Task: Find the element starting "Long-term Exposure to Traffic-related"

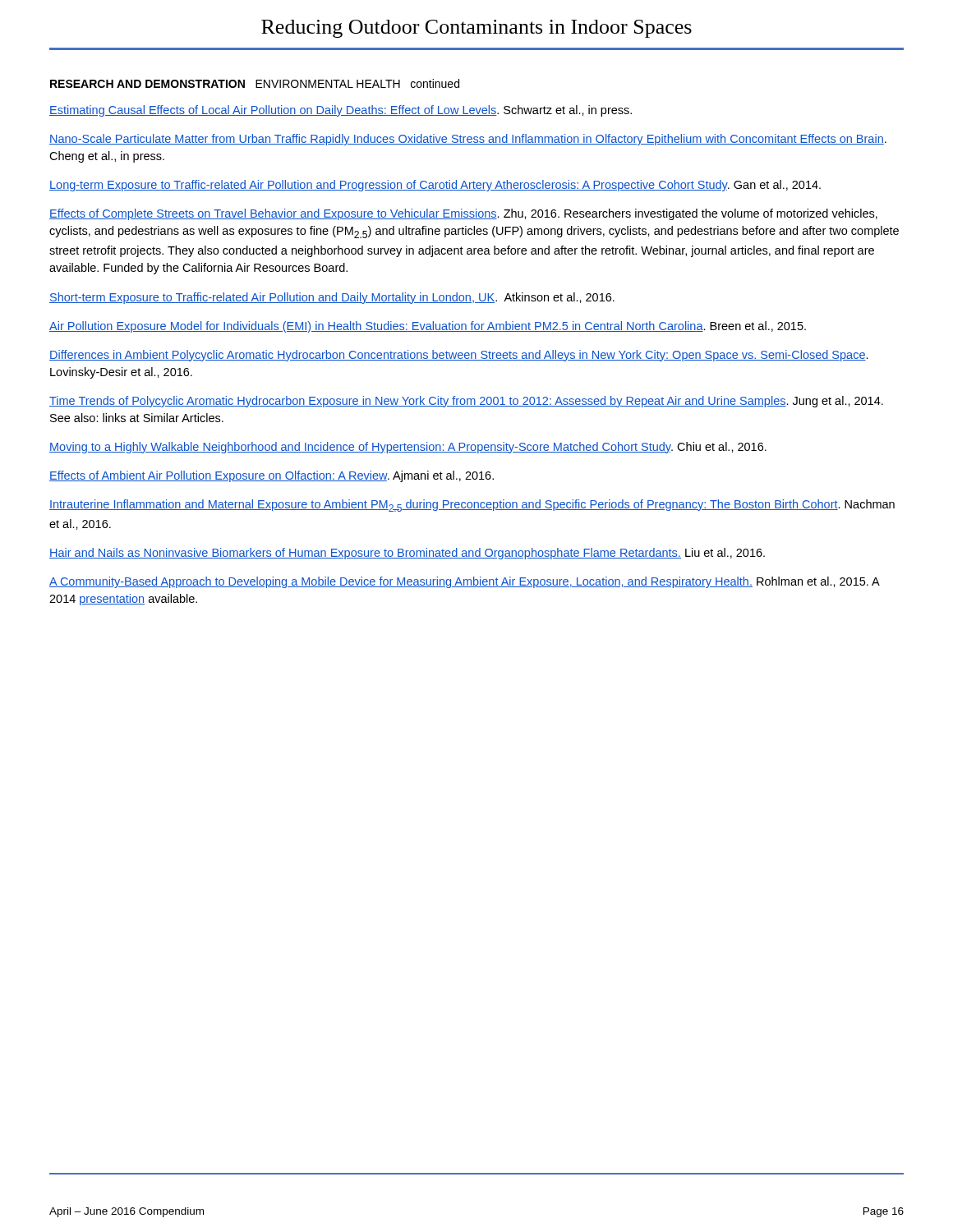Action: (x=435, y=185)
